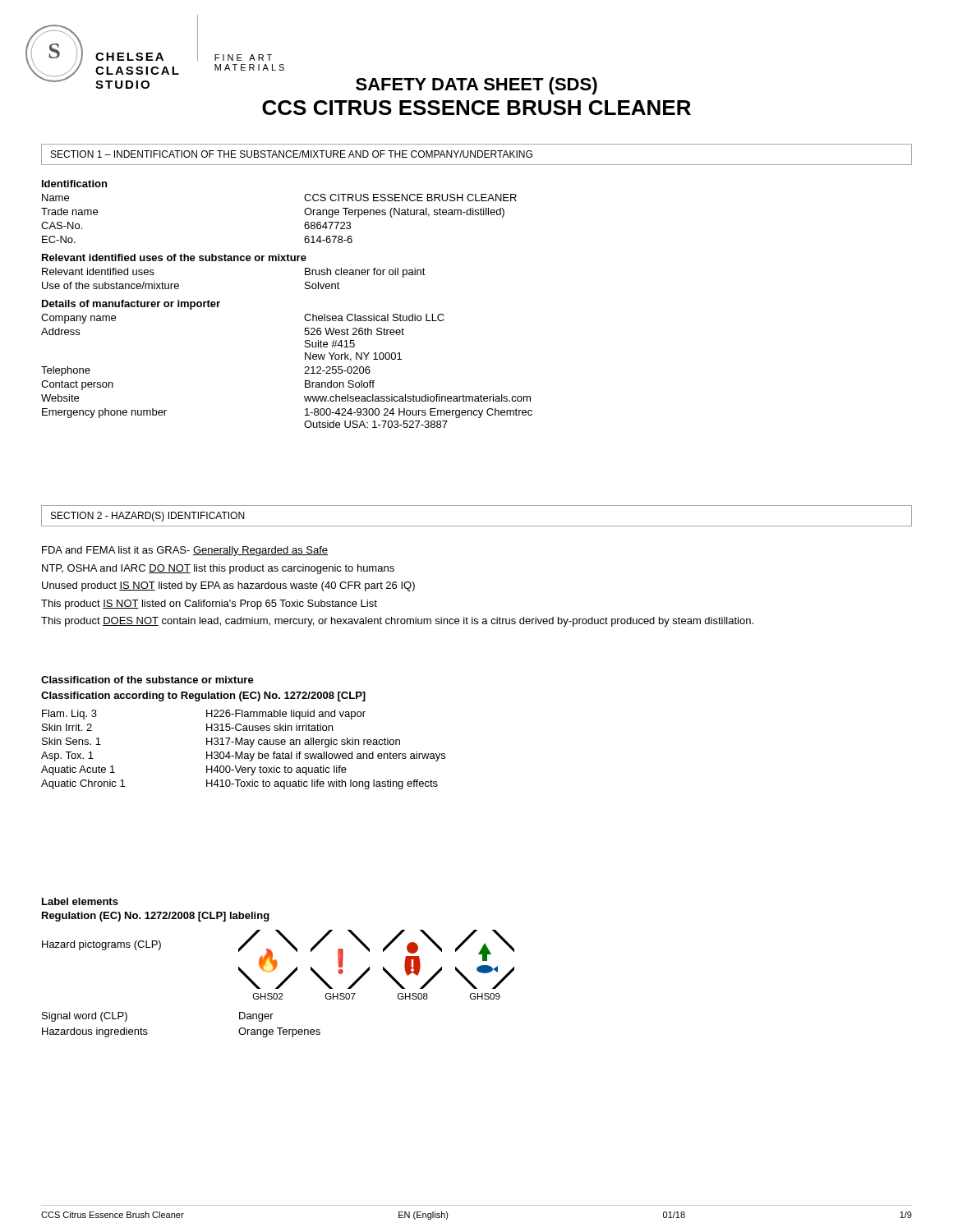This screenshot has height=1232, width=953.
Task: Find the text starting "Classification of the"
Action: click(x=147, y=680)
